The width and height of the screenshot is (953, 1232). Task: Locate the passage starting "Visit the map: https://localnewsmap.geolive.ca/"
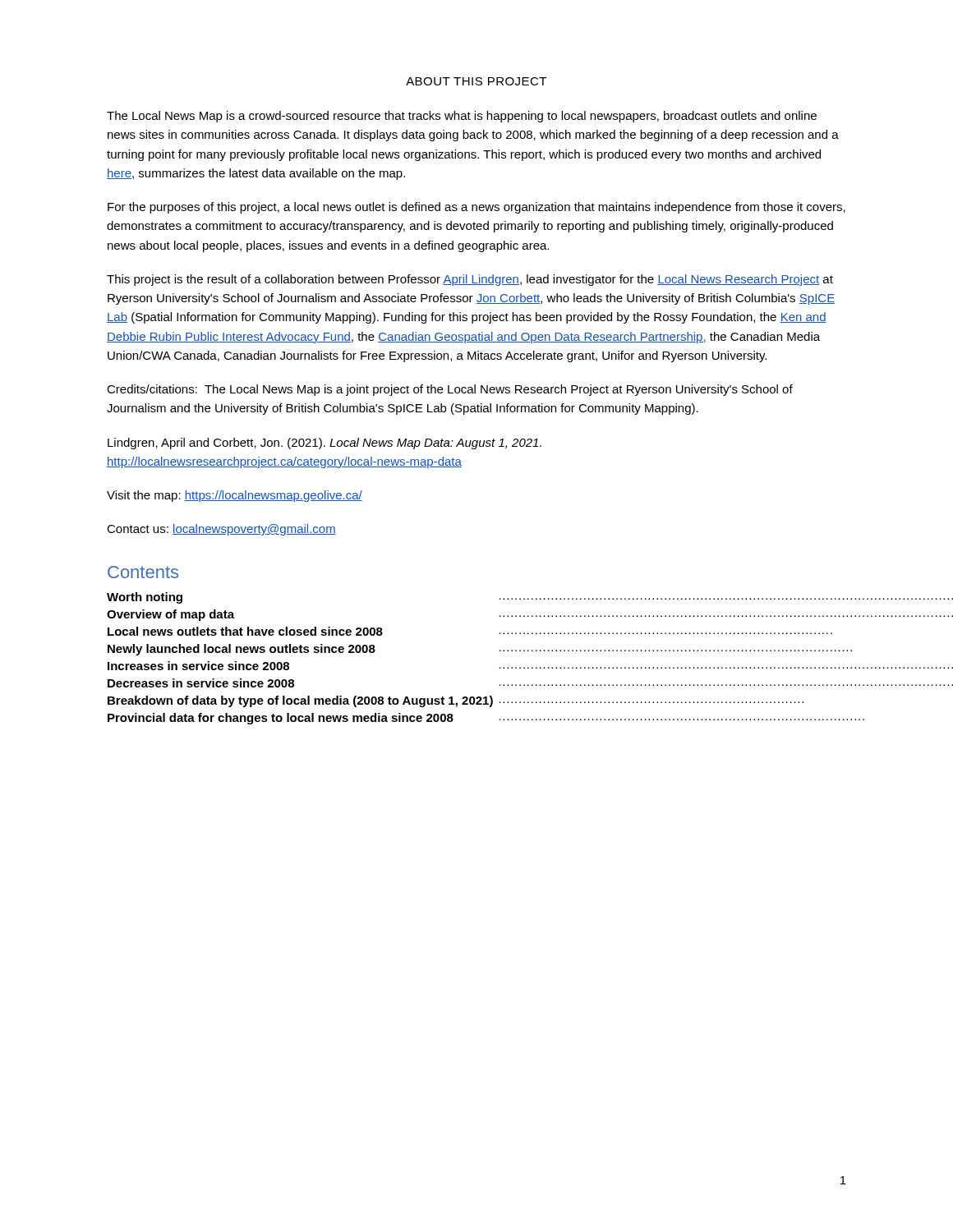pos(234,495)
